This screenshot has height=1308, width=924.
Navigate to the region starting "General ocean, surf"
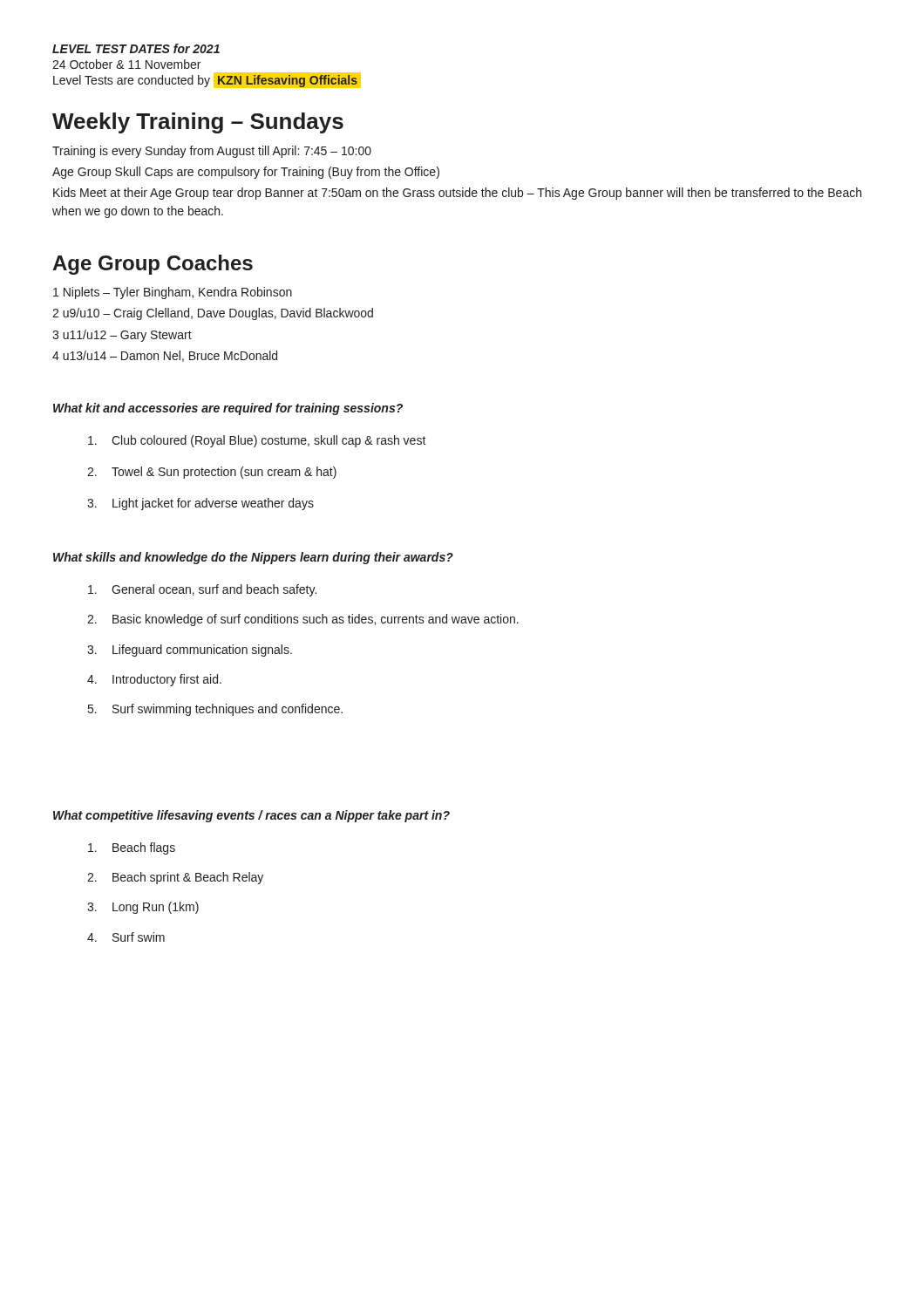click(202, 589)
